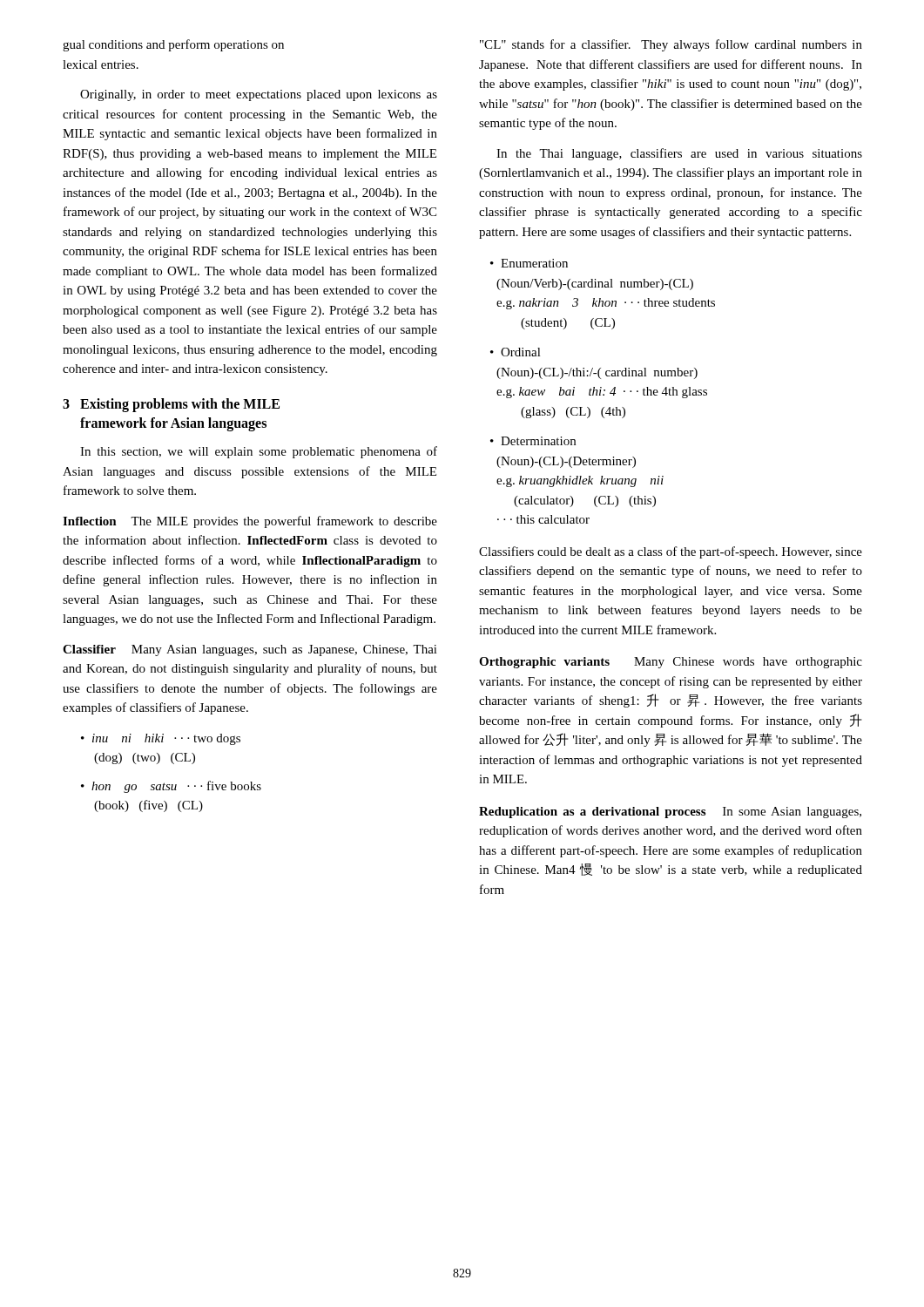
Task: Click the passage that begins "• Ordinal (Noun)-(CL)-/thi:/-("
Action: [x=599, y=380]
